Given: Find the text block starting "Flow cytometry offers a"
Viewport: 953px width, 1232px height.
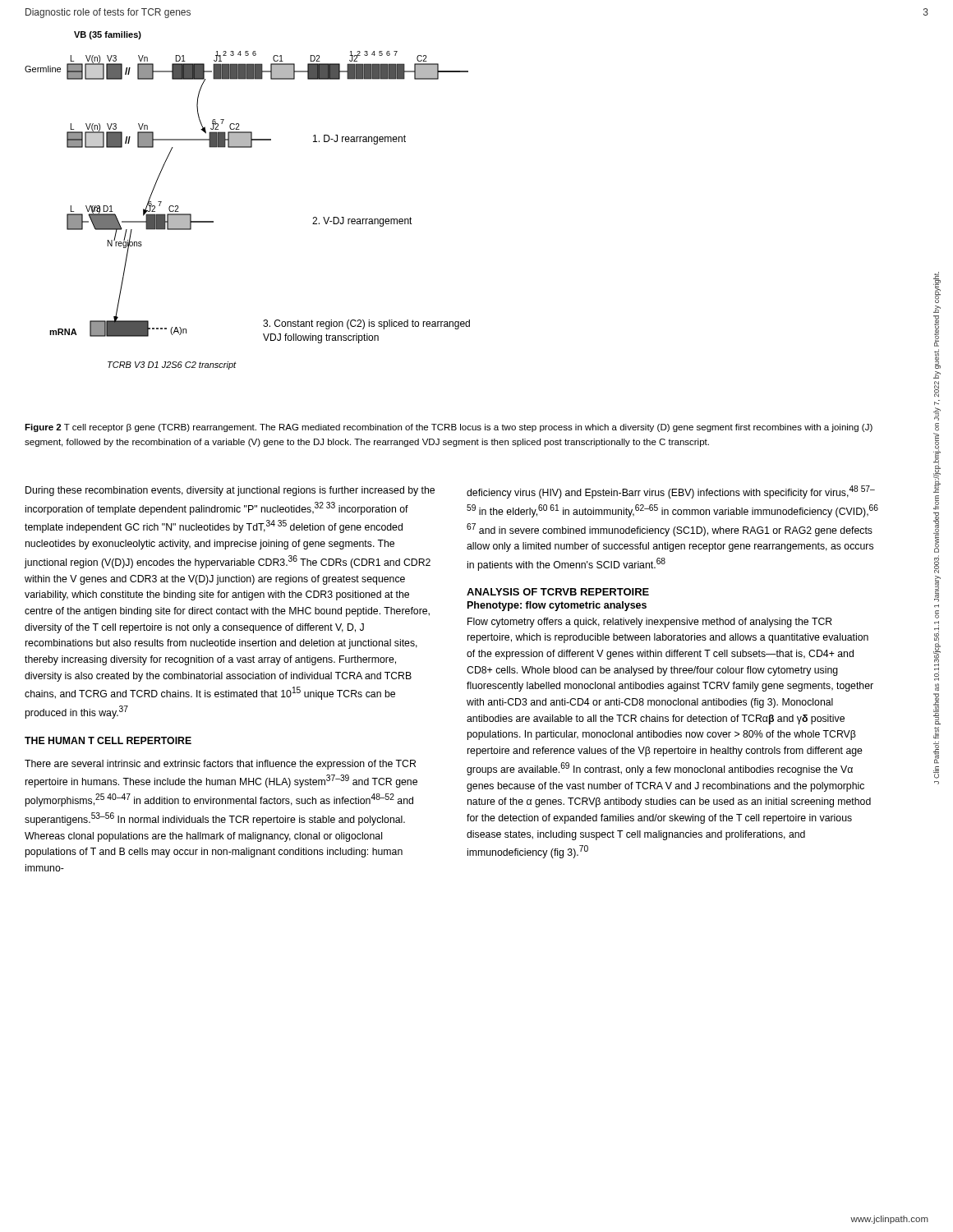Looking at the screenshot, I should point(673,738).
